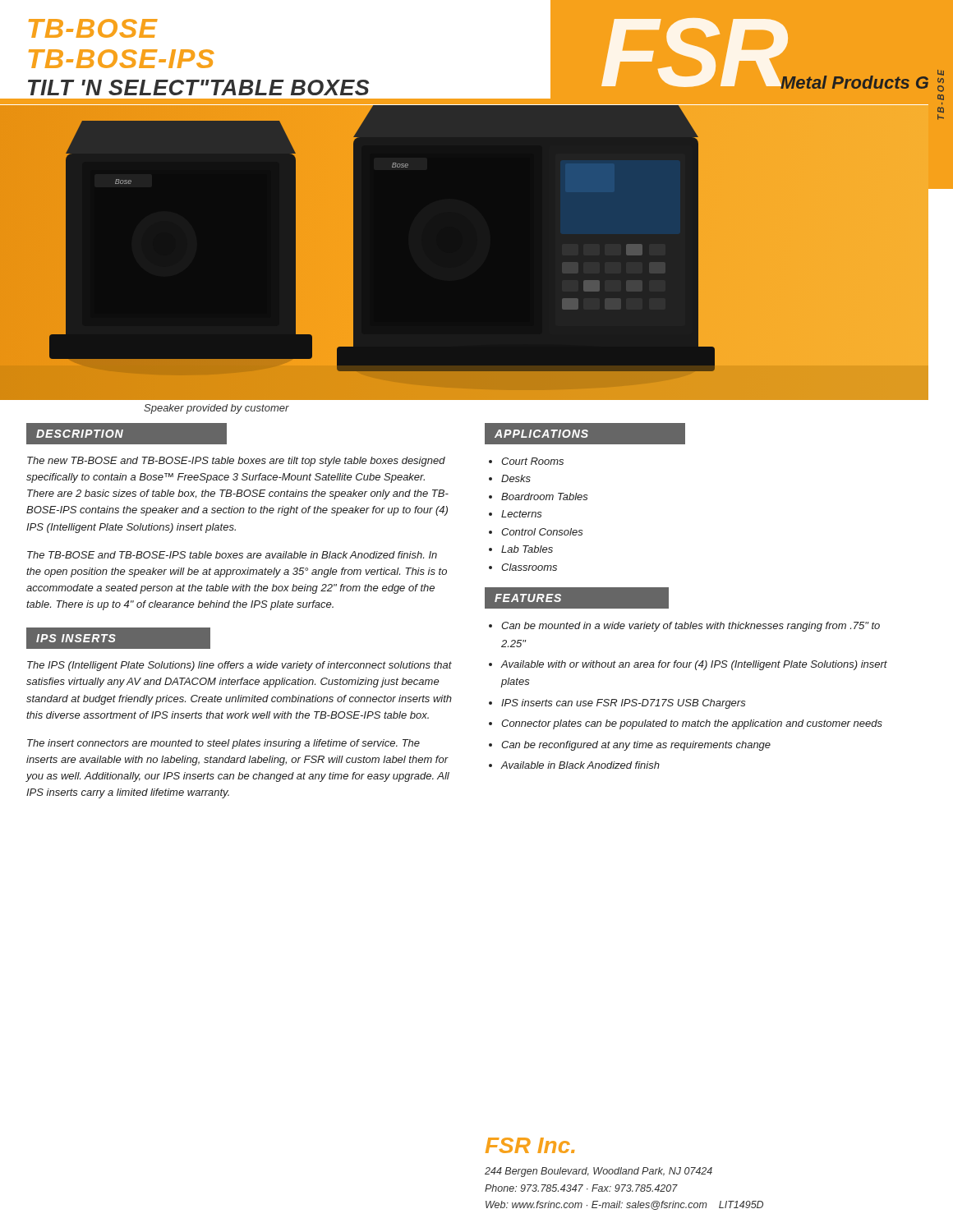The image size is (953, 1232).
Task: Find the passage starting "Connector plates can be populated"
Action: tap(692, 723)
